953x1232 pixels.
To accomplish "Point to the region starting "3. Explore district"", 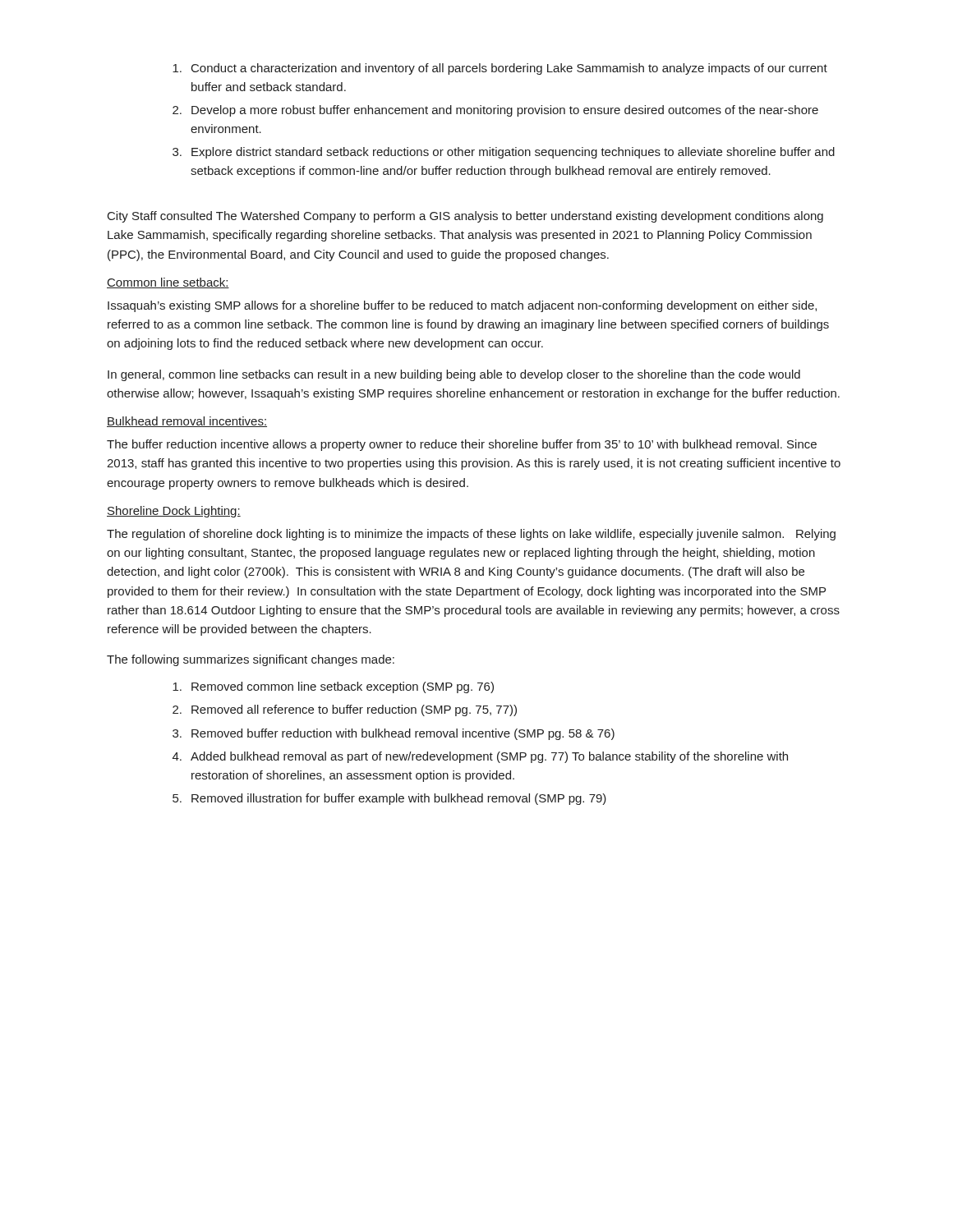I will tap(501, 161).
